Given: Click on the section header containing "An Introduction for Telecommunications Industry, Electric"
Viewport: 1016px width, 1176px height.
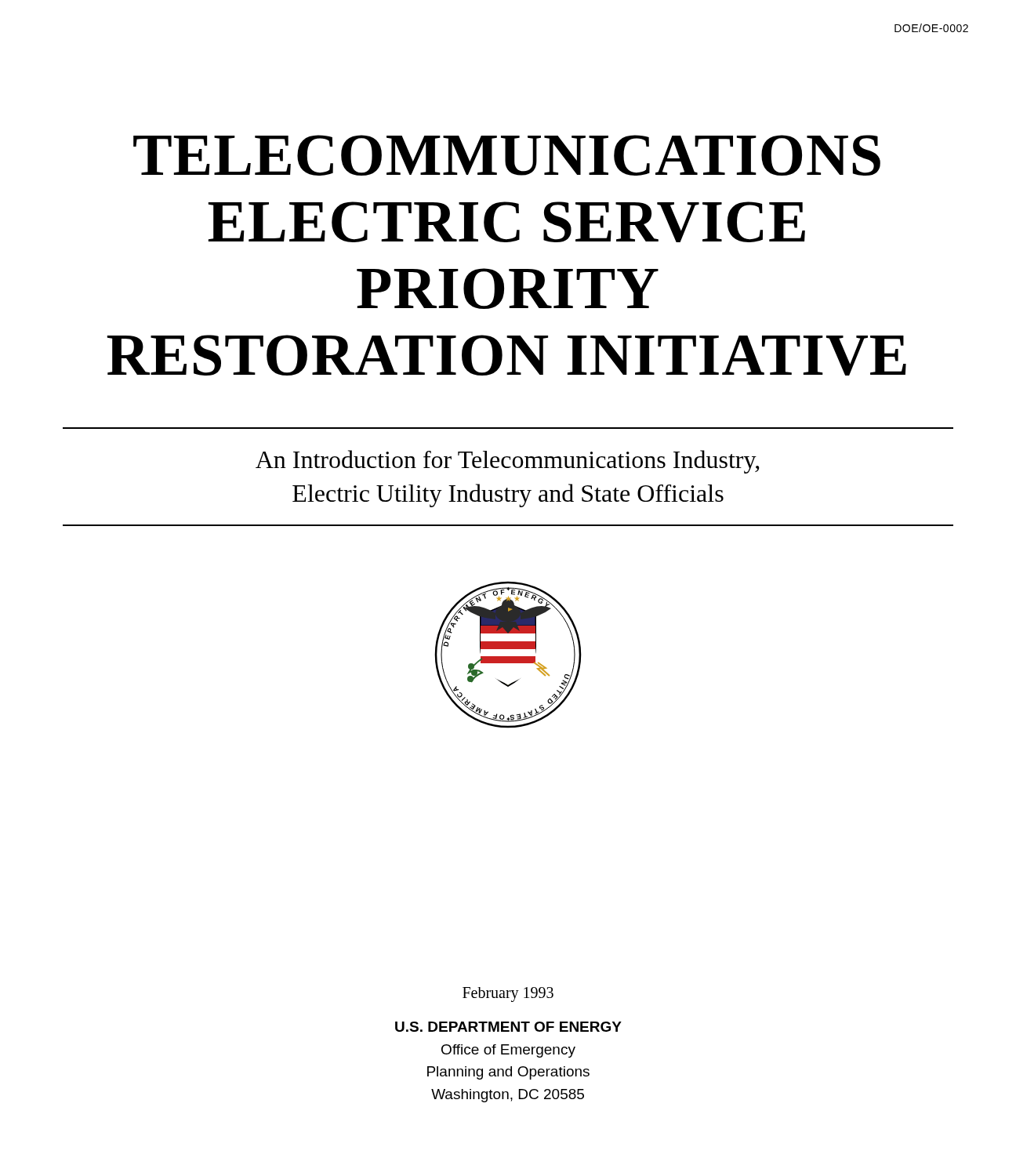Looking at the screenshot, I should (508, 477).
